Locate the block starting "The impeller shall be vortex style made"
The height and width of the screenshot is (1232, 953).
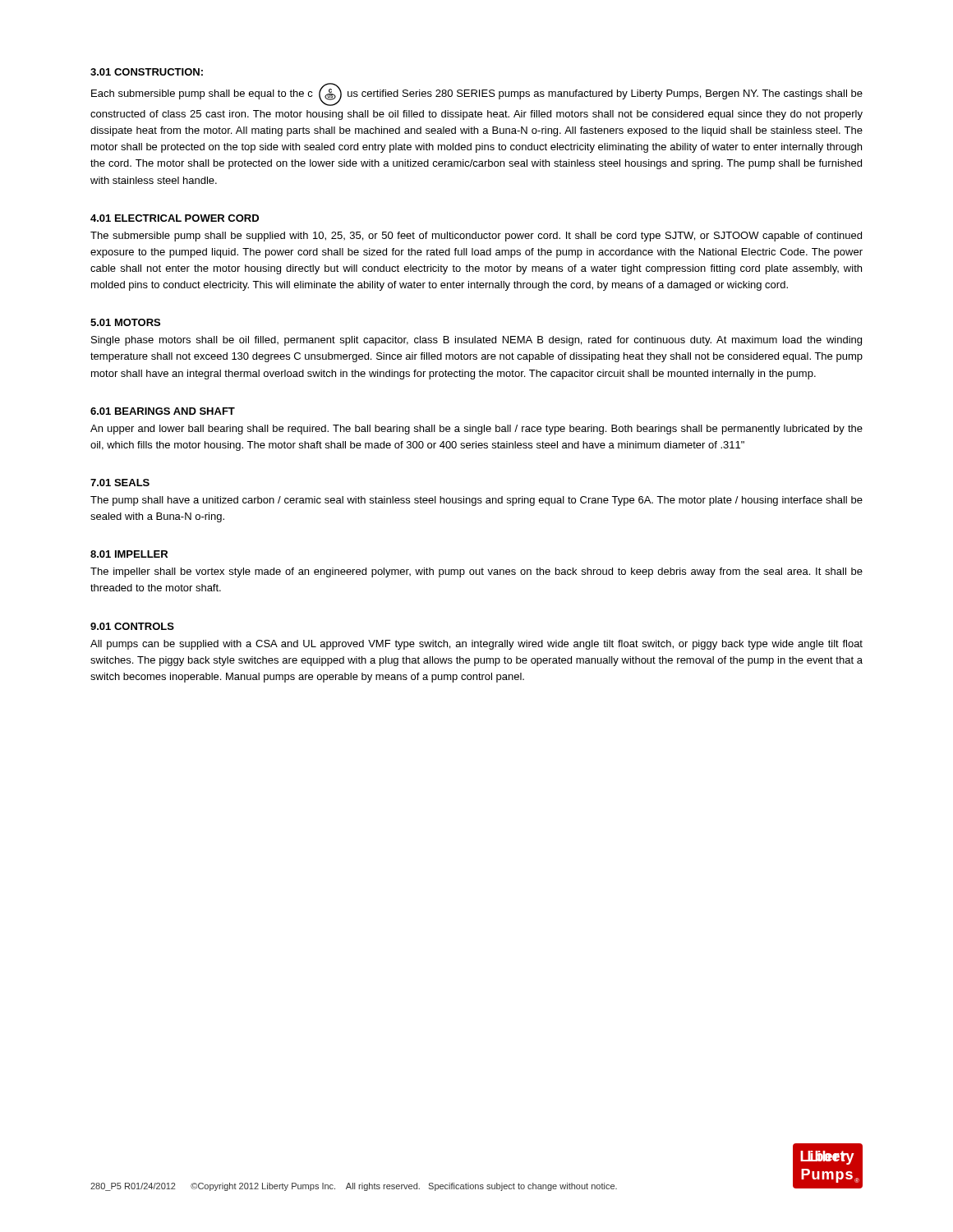(x=476, y=580)
